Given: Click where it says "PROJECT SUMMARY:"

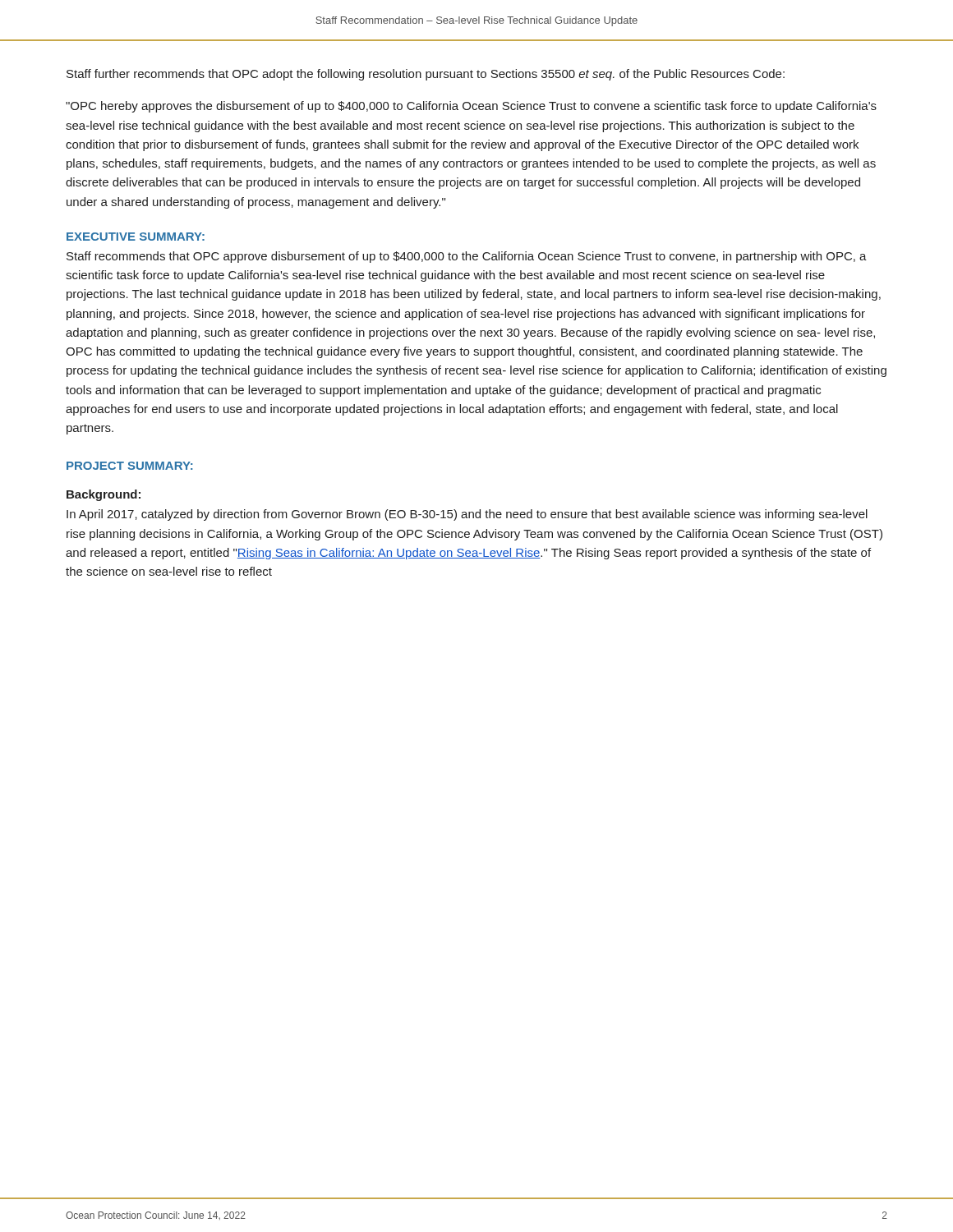Looking at the screenshot, I should [130, 466].
